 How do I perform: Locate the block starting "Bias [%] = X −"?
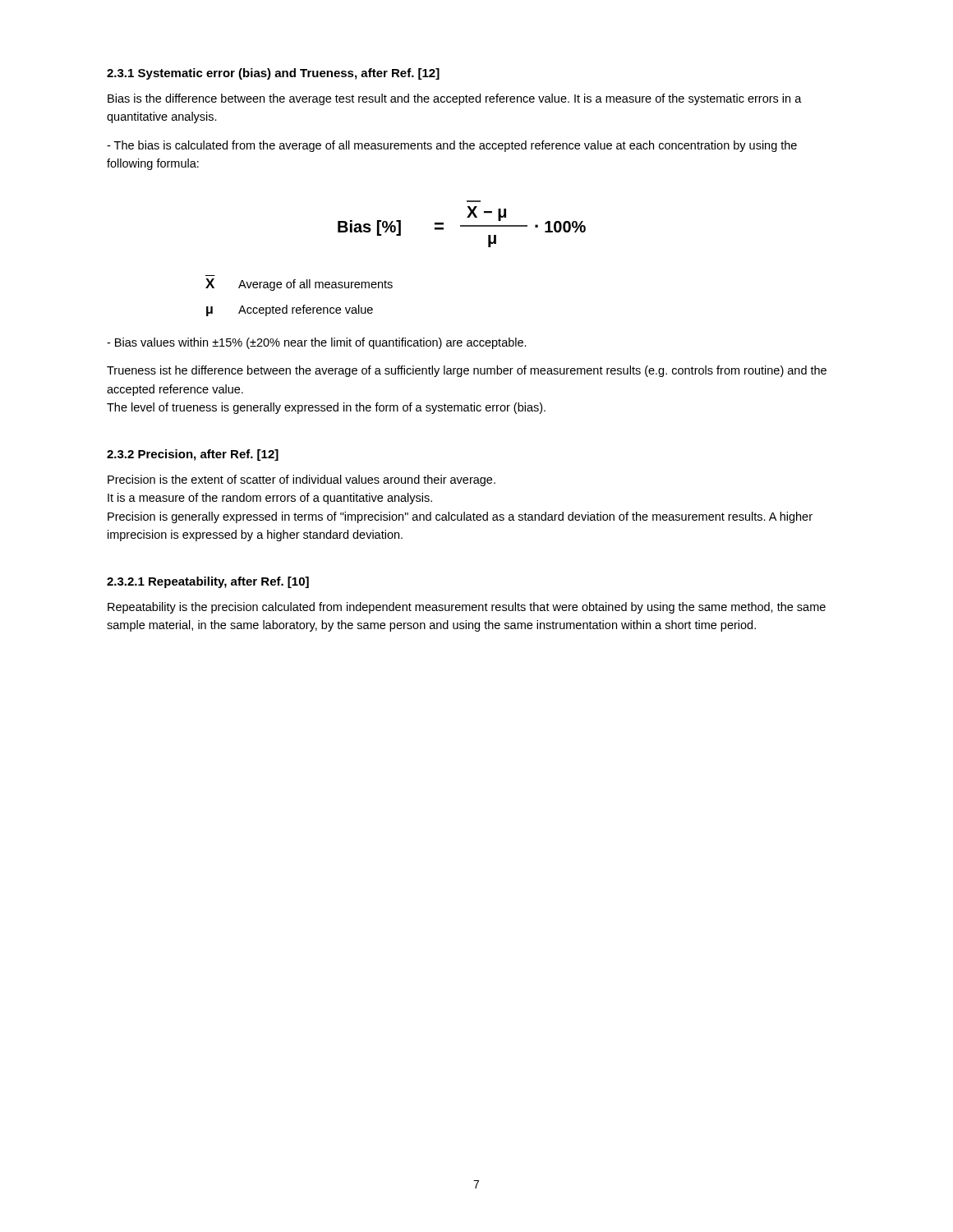[x=476, y=226]
